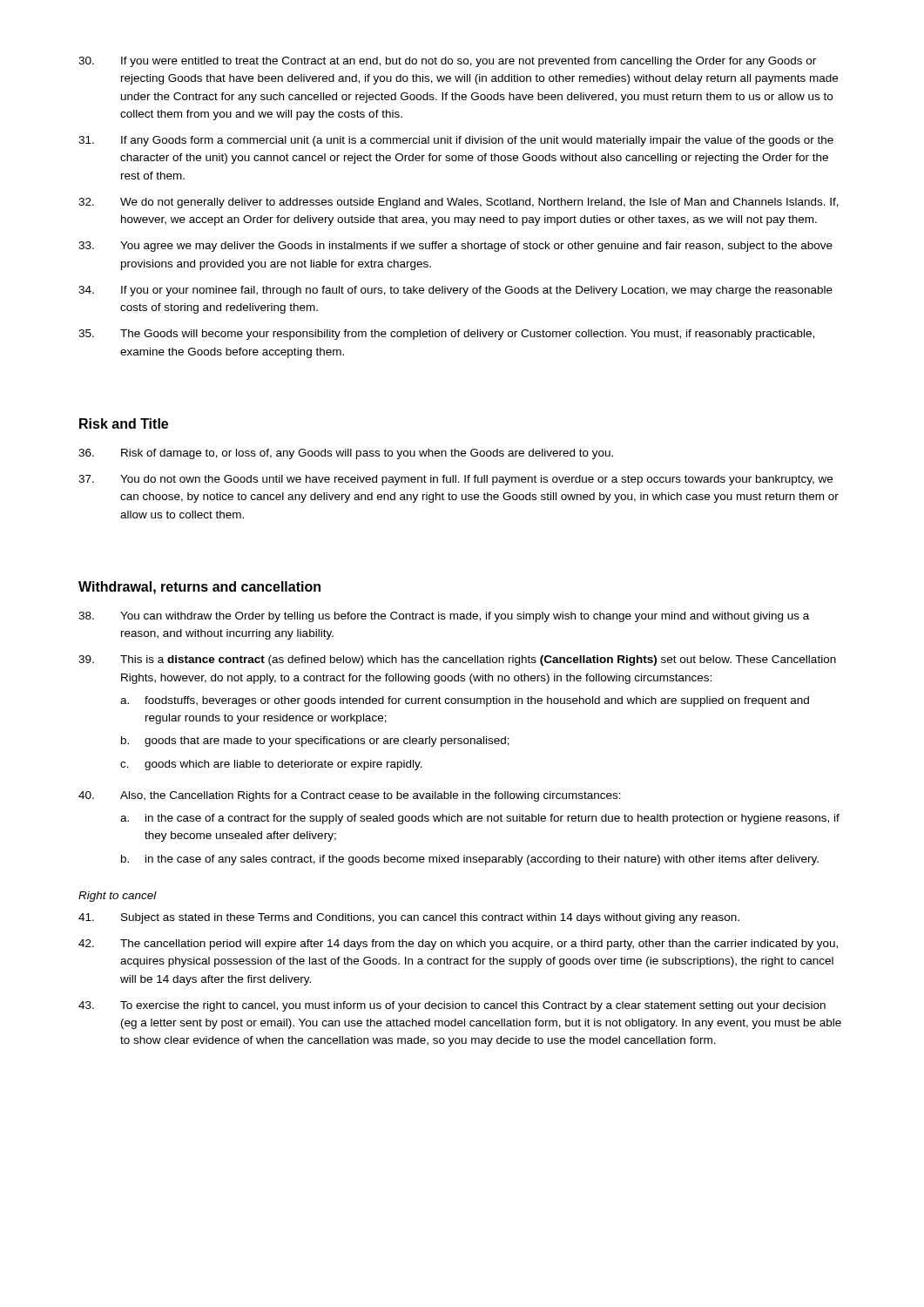Select the list item containing "34. If you or your nominee fail, through"
The width and height of the screenshot is (924, 1307).
462,299
